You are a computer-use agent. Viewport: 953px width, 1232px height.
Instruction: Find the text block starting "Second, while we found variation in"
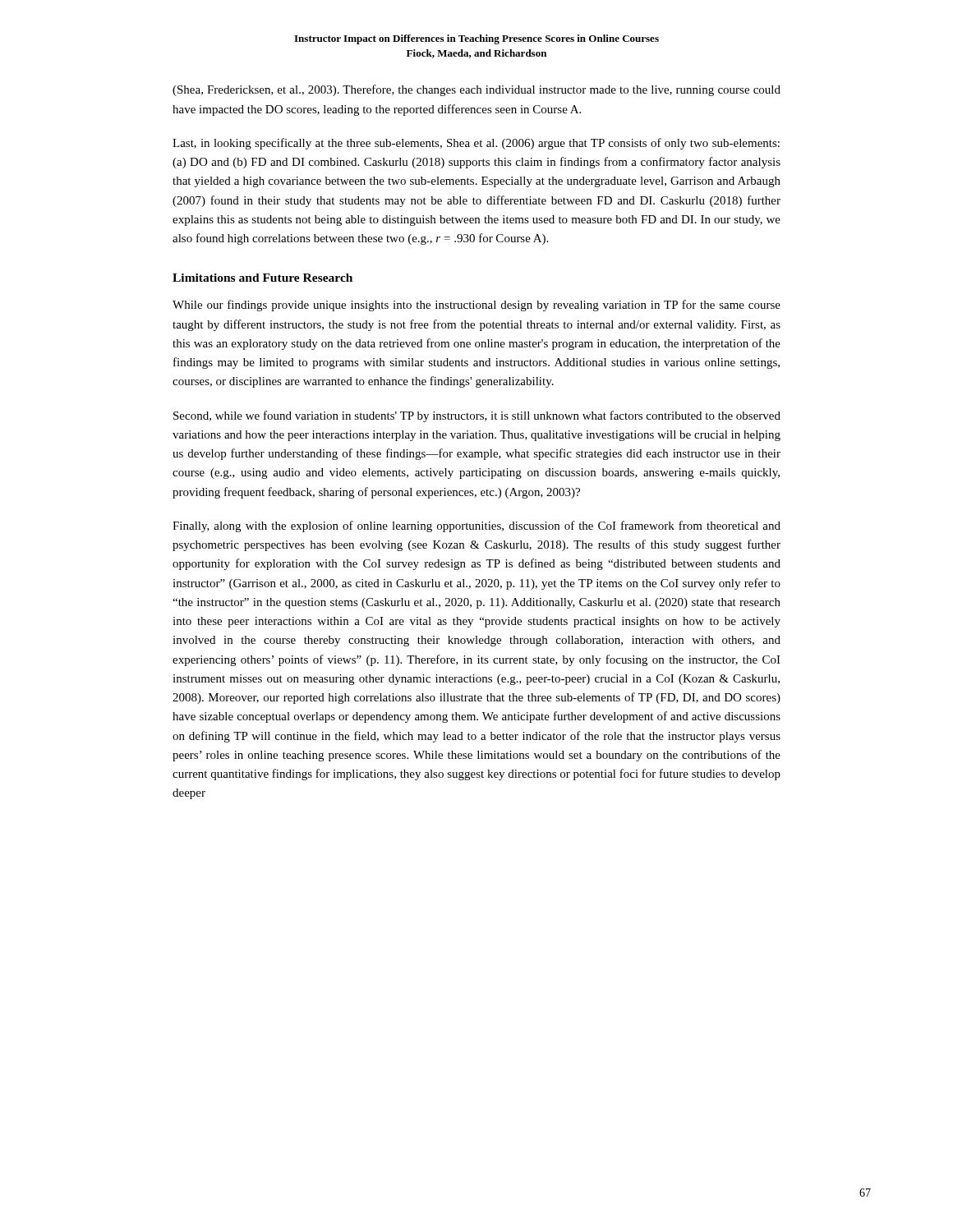coord(476,453)
